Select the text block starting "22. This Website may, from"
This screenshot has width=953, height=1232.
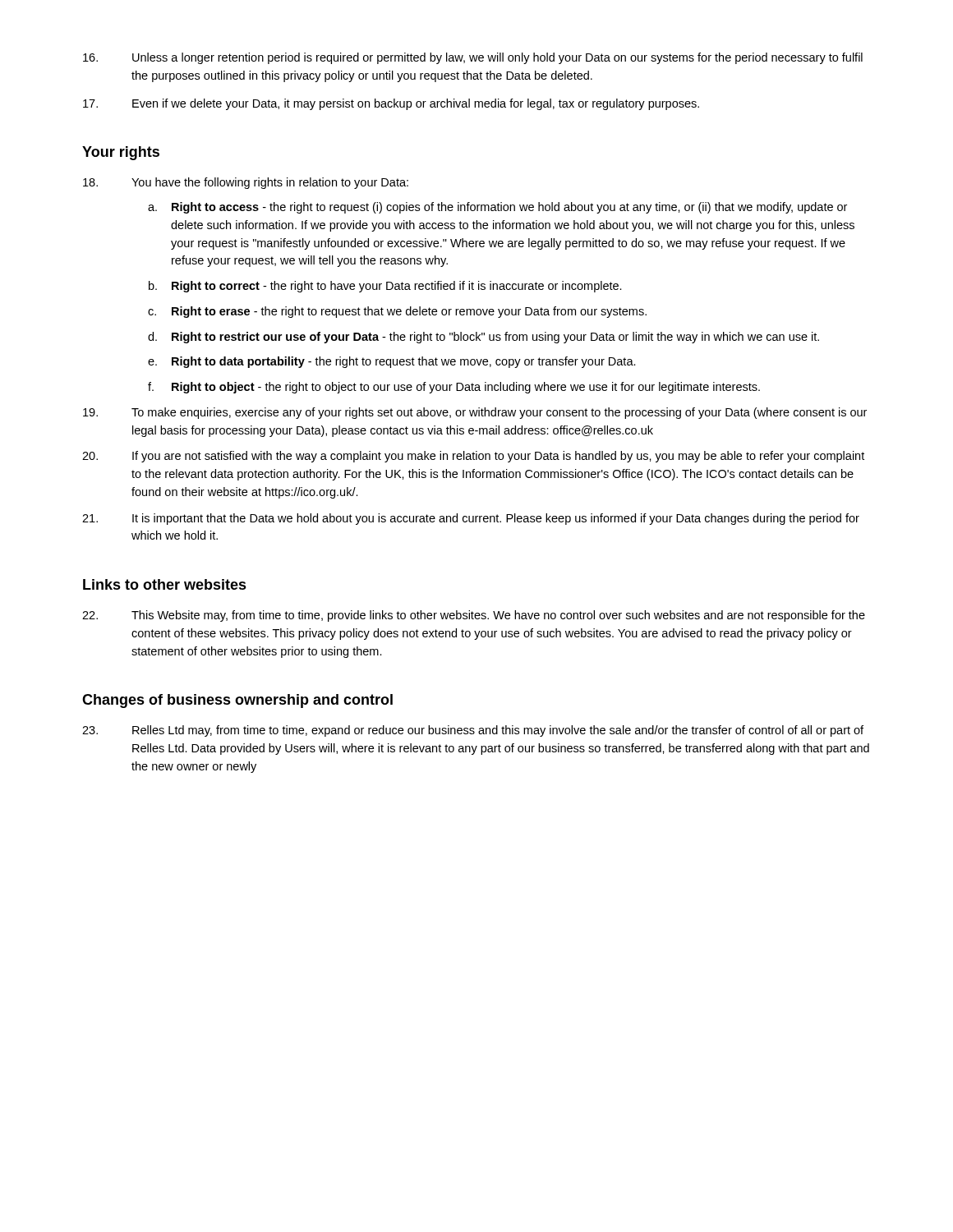[476, 634]
